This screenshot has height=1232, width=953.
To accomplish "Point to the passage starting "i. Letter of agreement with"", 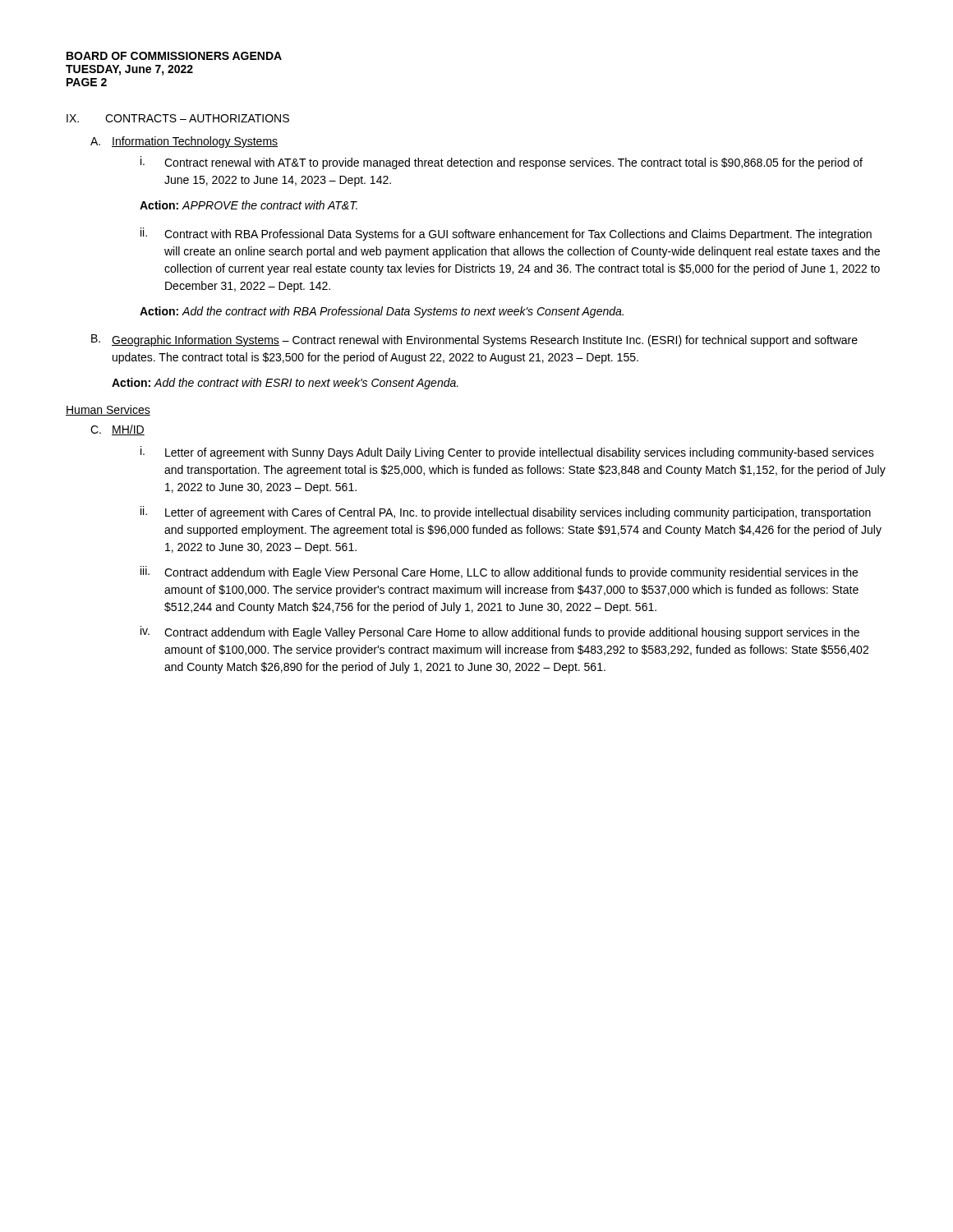I will (x=513, y=470).
